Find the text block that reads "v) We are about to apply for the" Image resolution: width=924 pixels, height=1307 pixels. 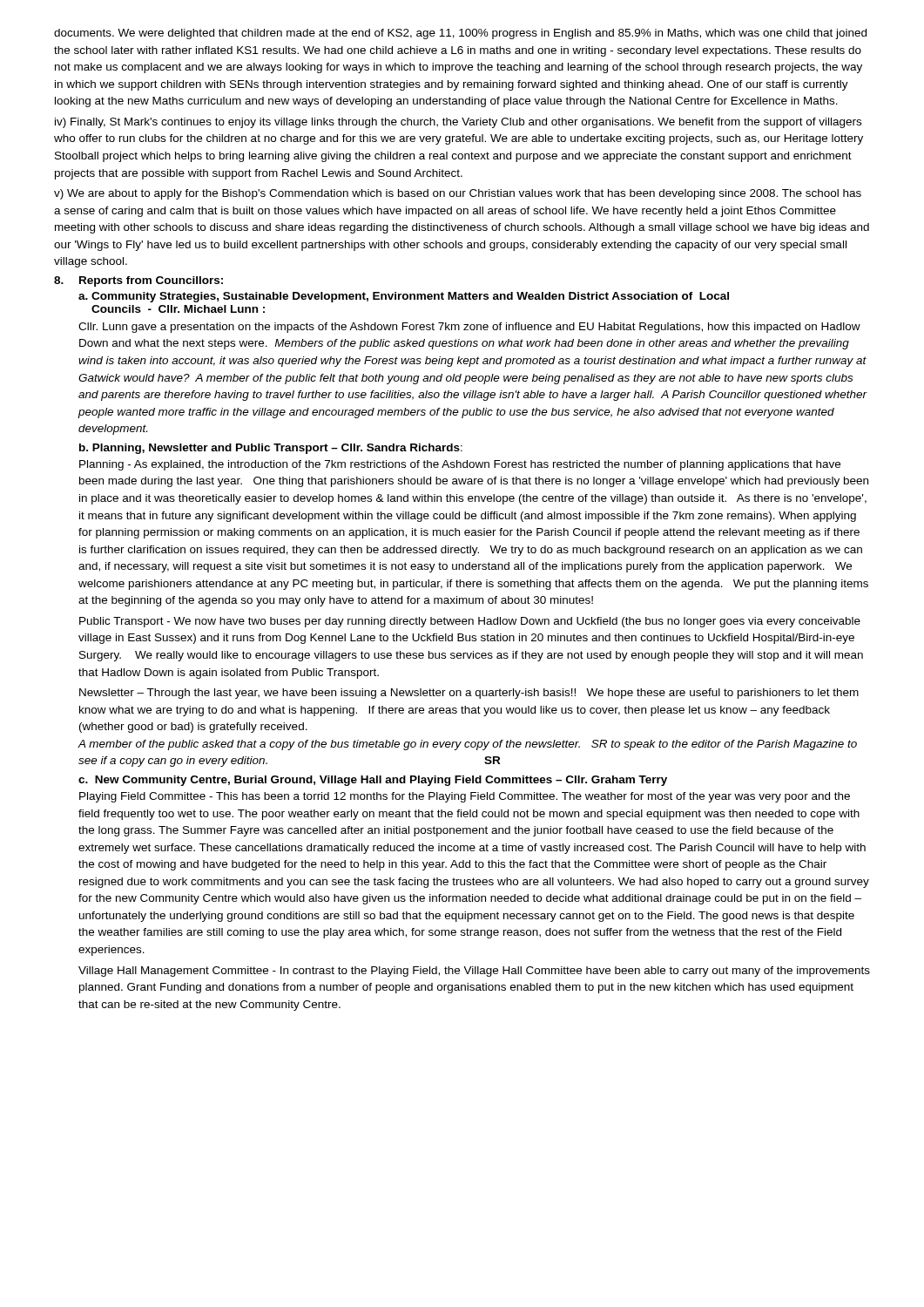point(462,227)
